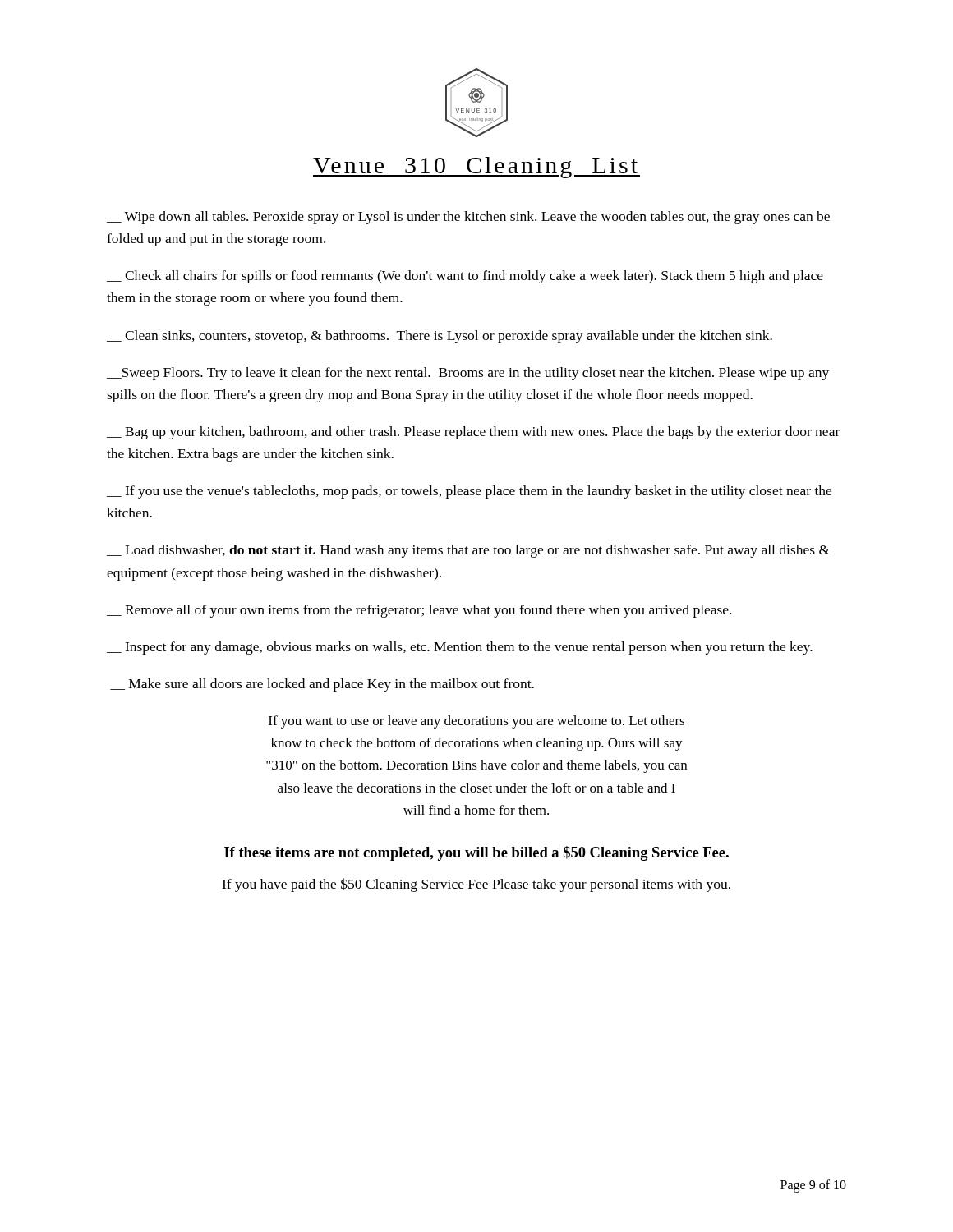This screenshot has width=953, height=1232.
Task: Click the passage that begins "__ Bag up your kitchen,"
Action: pyautogui.click(x=473, y=442)
